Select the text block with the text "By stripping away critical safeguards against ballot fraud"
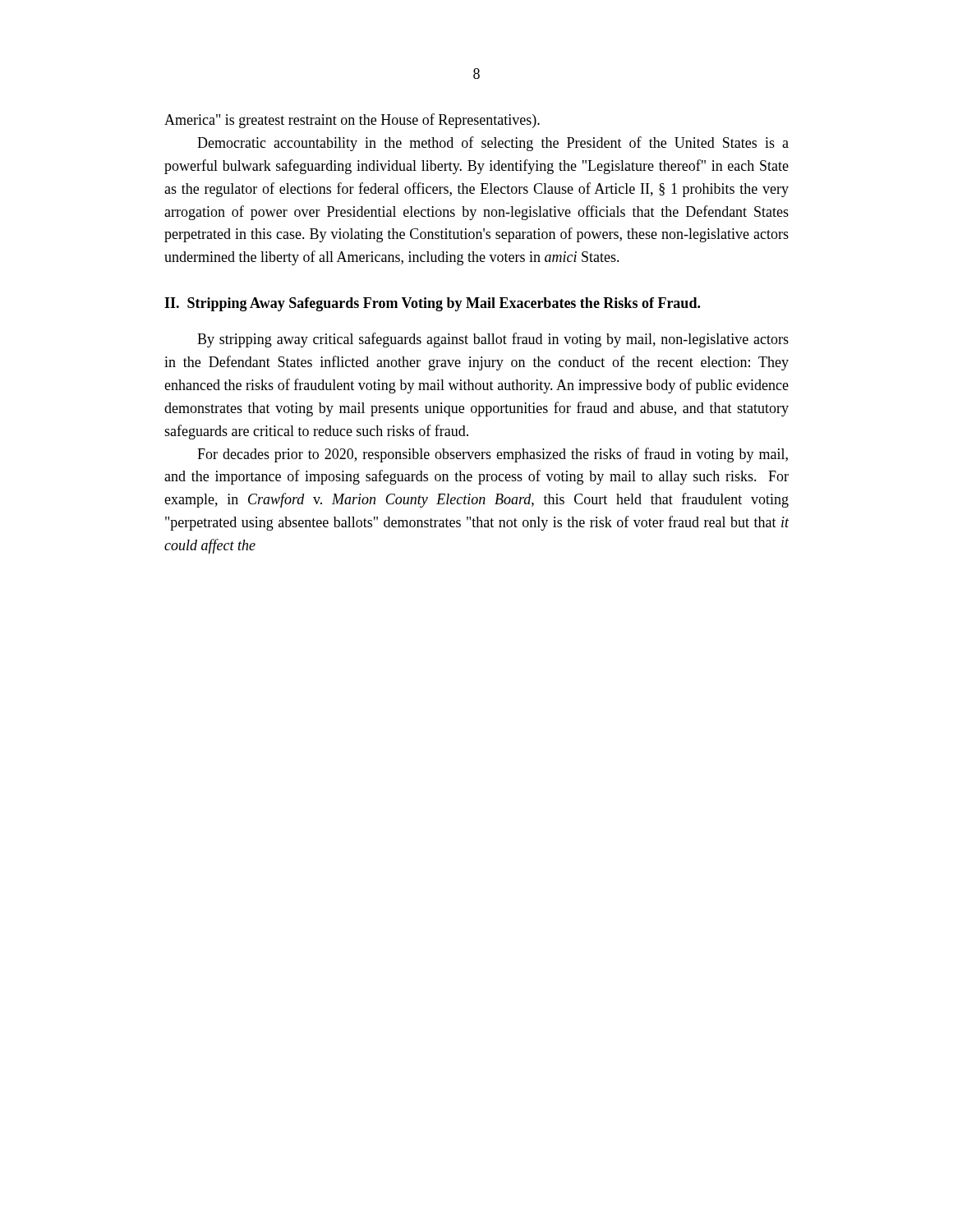 coord(476,443)
